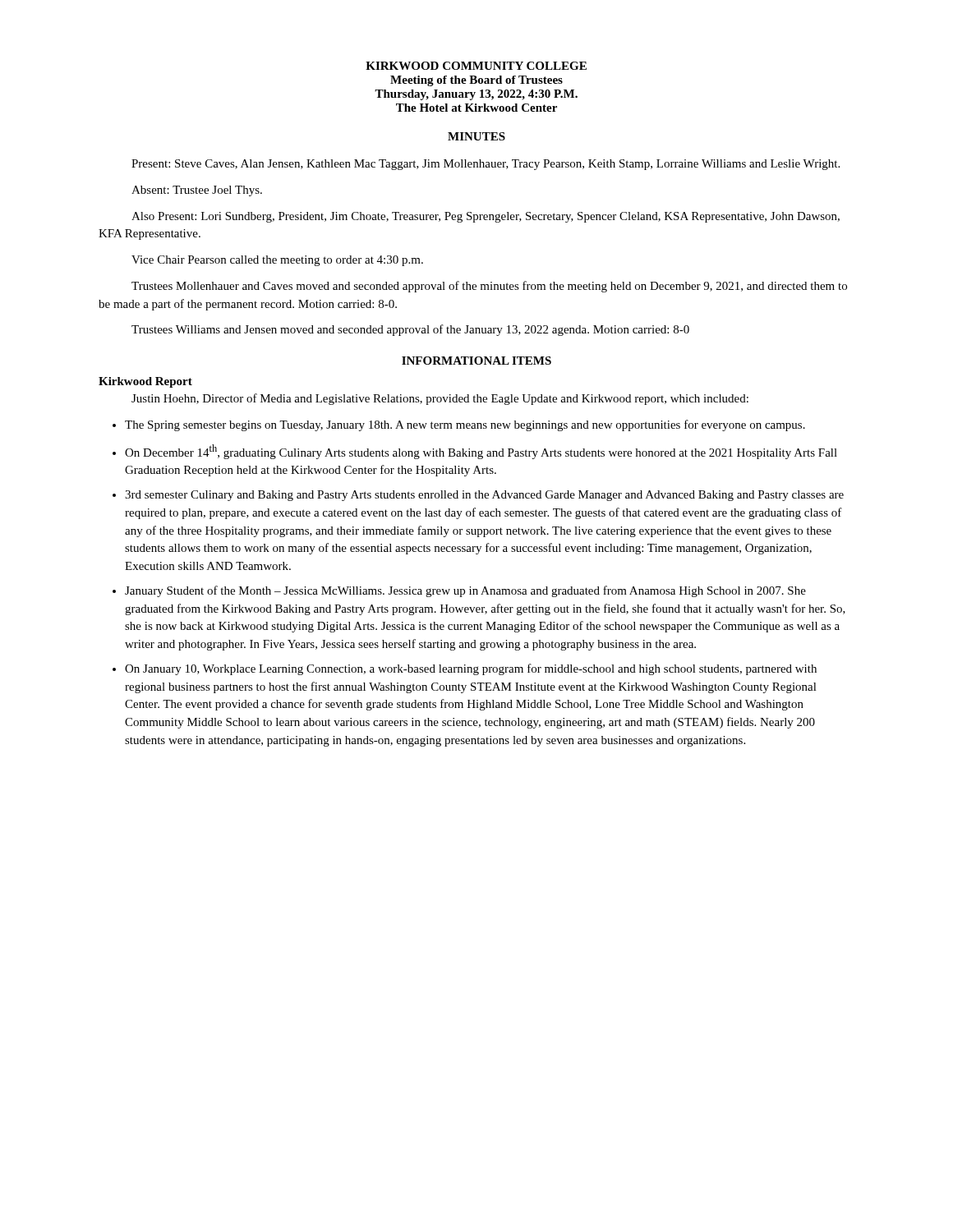
Task: Locate the text starting "Absent: Trustee Joel Thys."
Action: click(x=197, y=191)
